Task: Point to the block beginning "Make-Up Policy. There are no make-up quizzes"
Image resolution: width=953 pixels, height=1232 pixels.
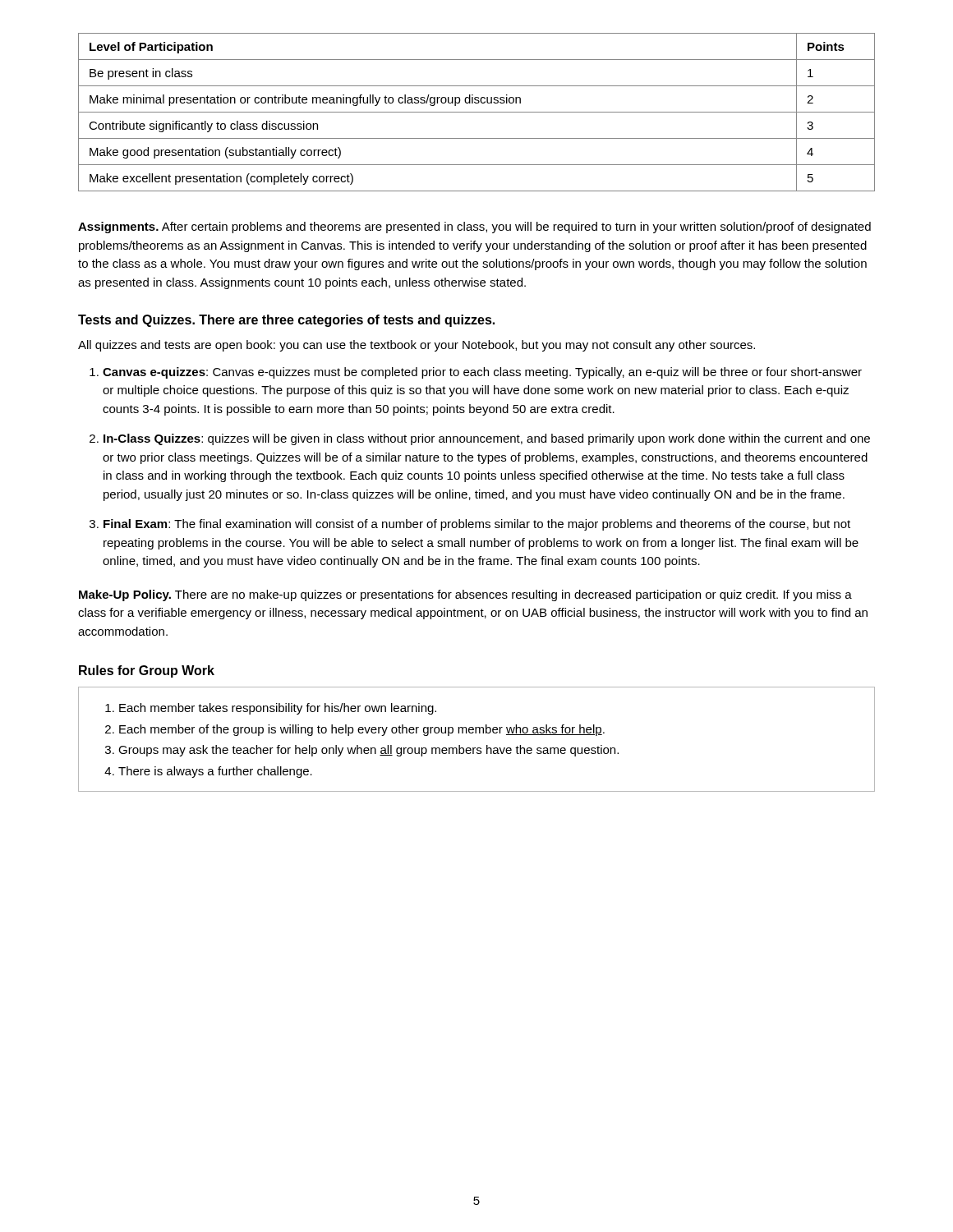Action: tap(473, 613)
